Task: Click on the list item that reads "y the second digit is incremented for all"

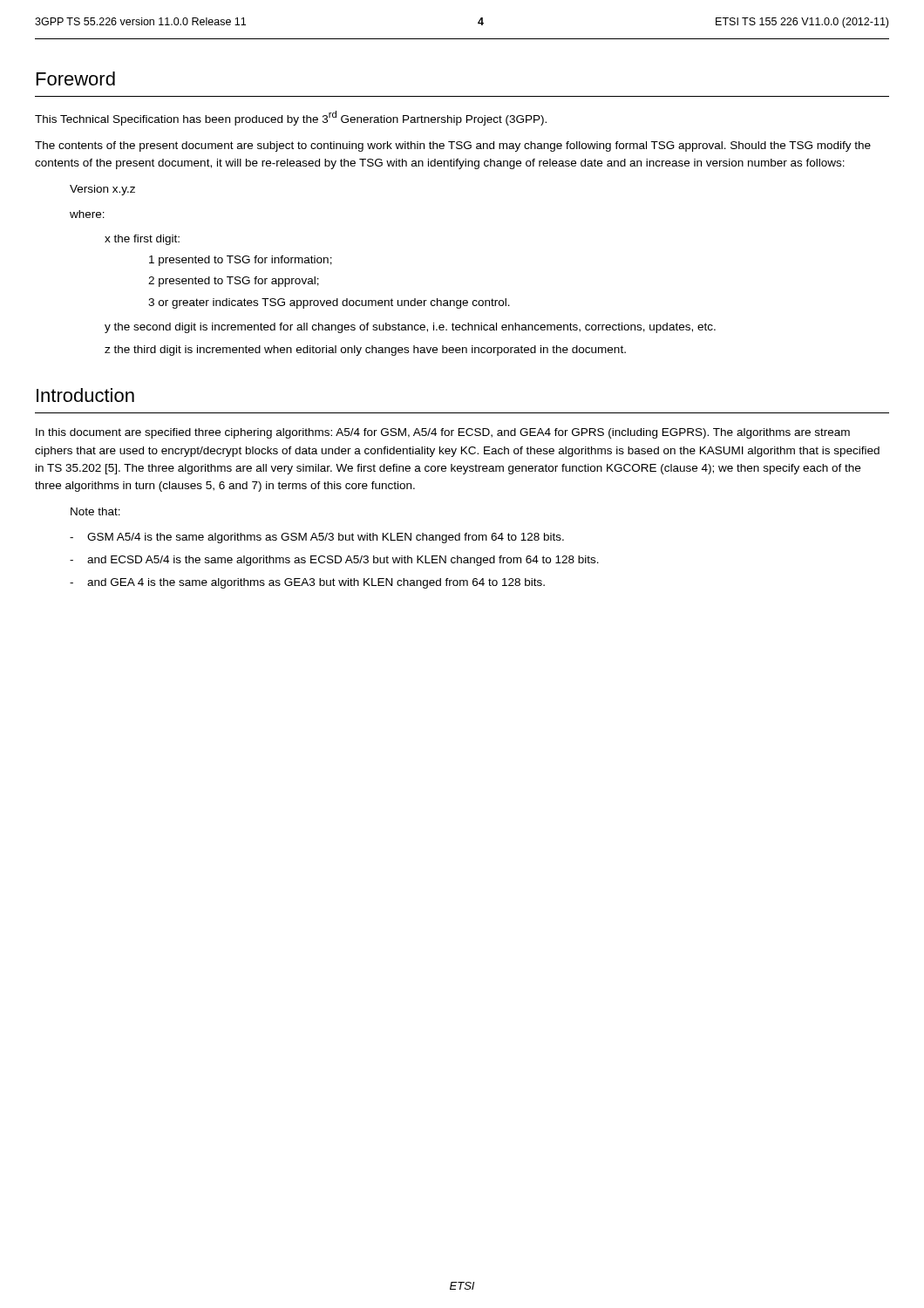Action: pyautogui.click(x=410, y=326)
